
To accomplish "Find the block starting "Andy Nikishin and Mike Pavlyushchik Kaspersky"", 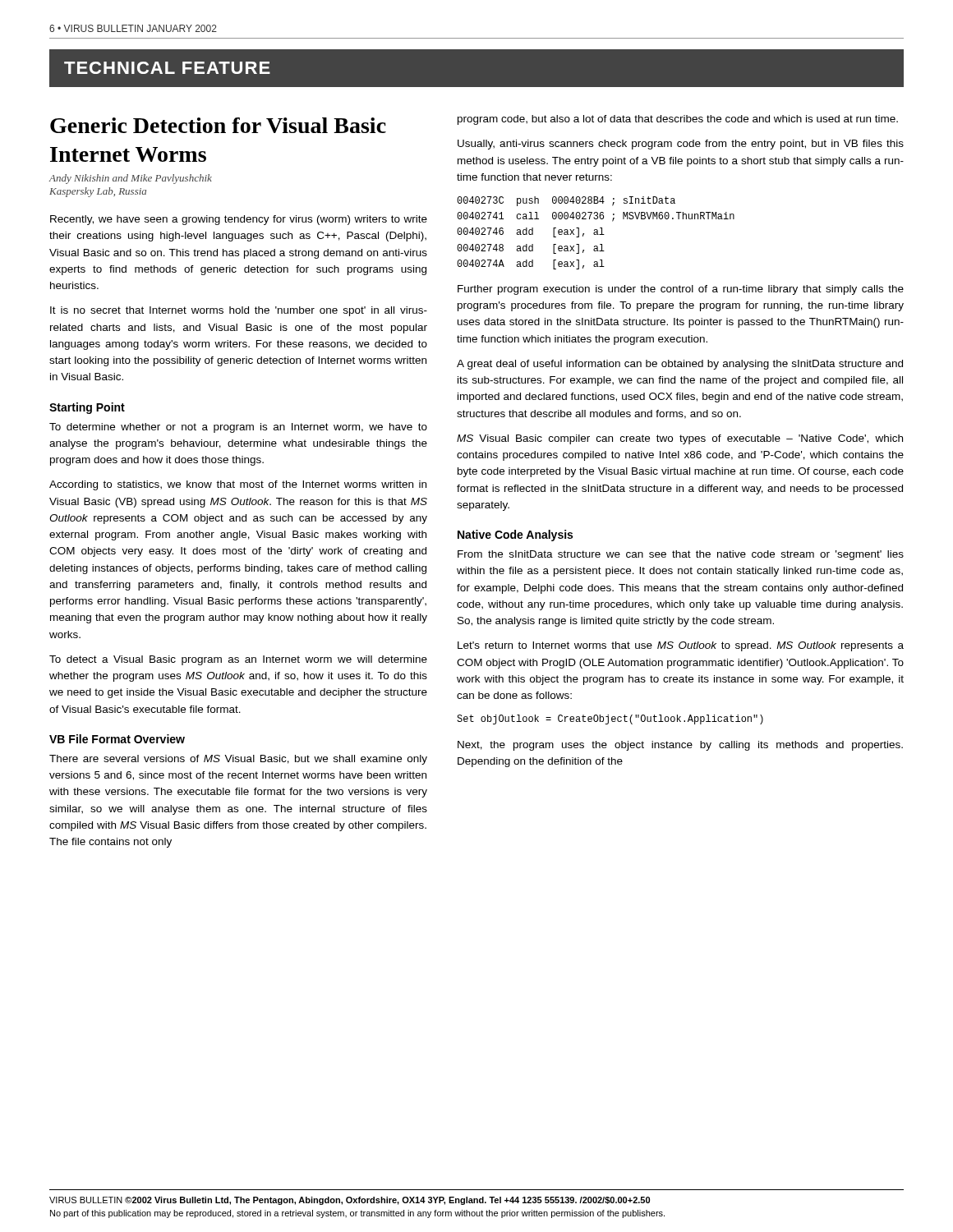I will pos(131,184).
